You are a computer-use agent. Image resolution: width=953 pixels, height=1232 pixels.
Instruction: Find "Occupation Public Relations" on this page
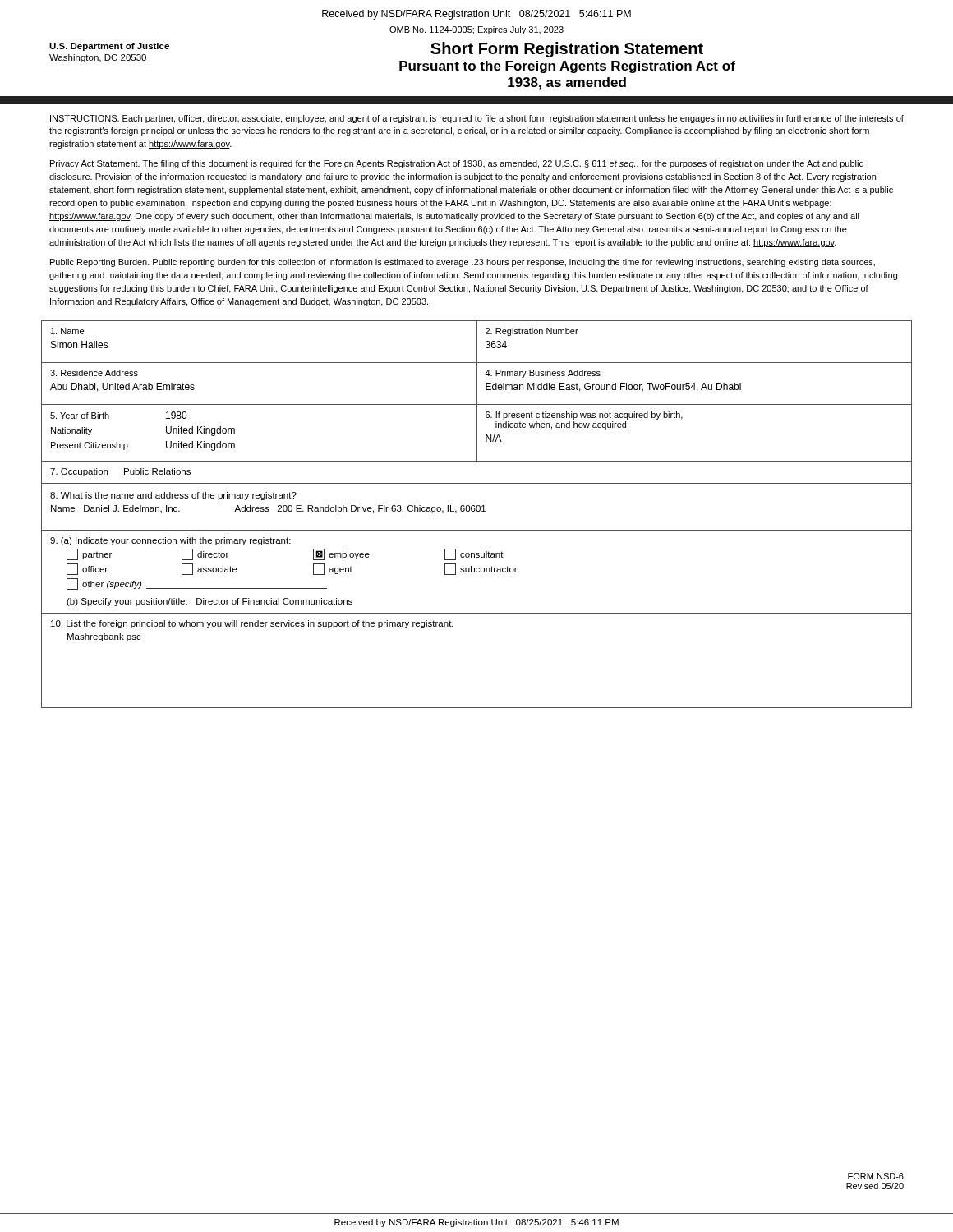(121, 471)
